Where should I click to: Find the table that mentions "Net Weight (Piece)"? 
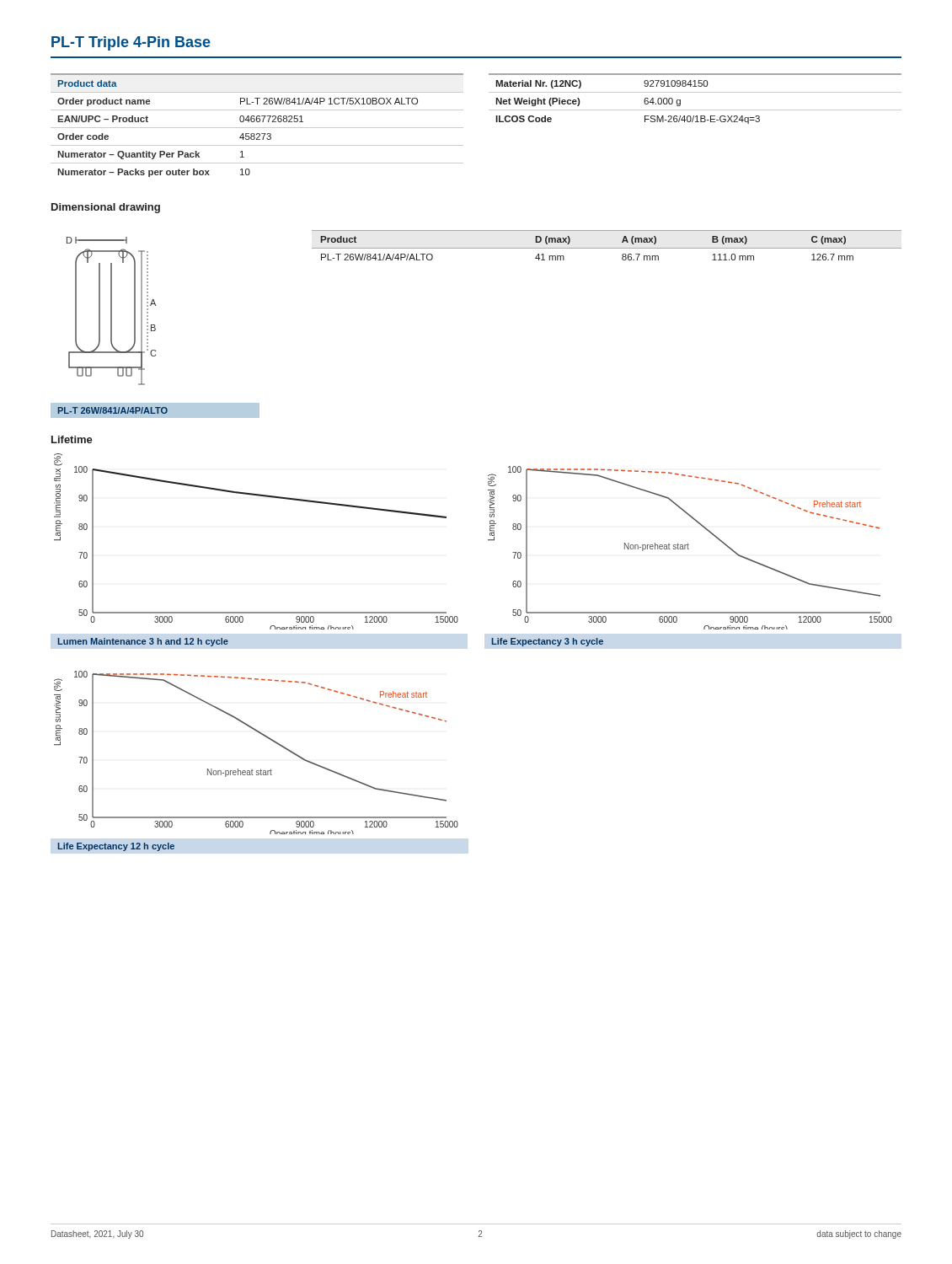695,100
